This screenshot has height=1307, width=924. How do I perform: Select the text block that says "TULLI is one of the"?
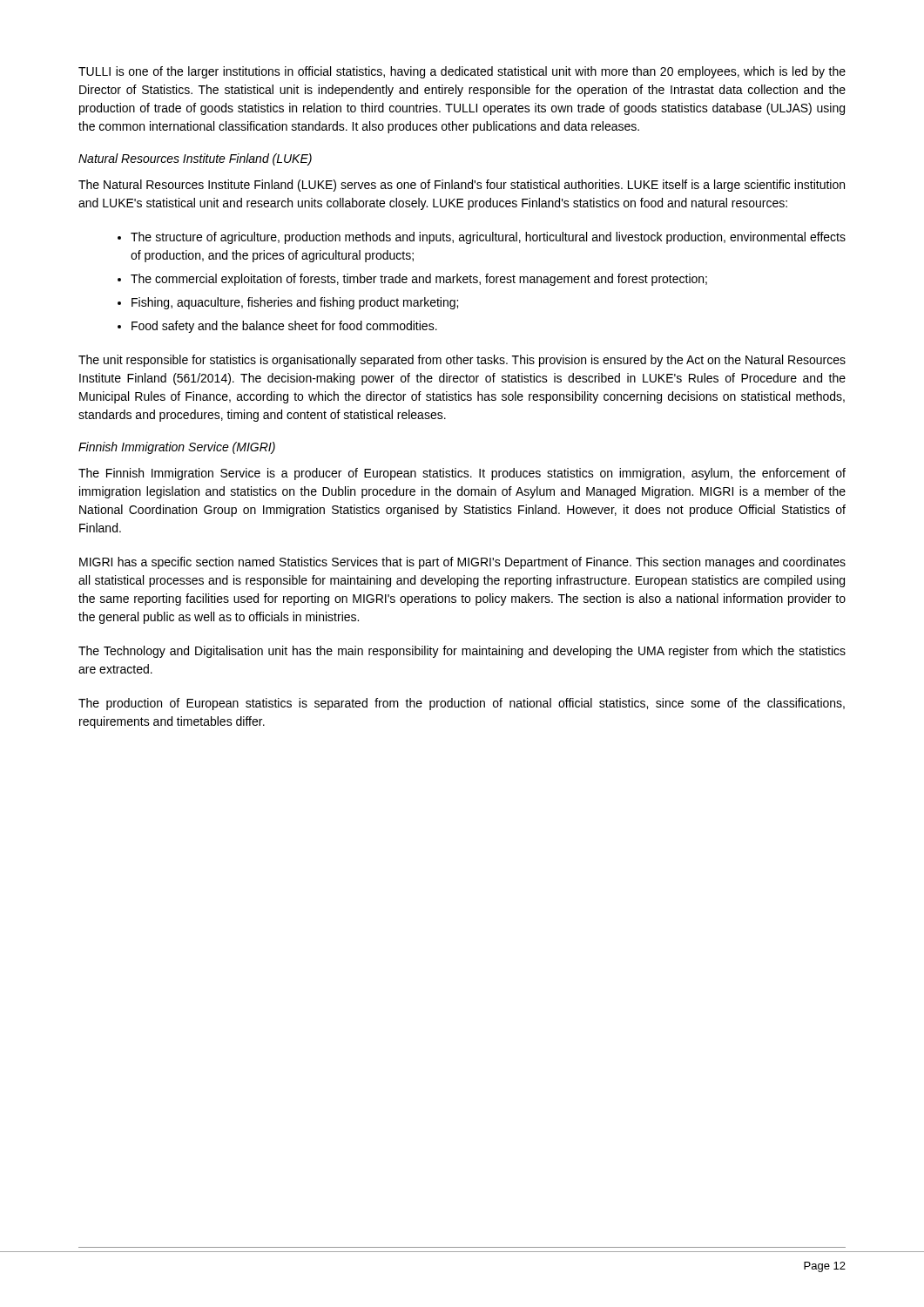462,99
